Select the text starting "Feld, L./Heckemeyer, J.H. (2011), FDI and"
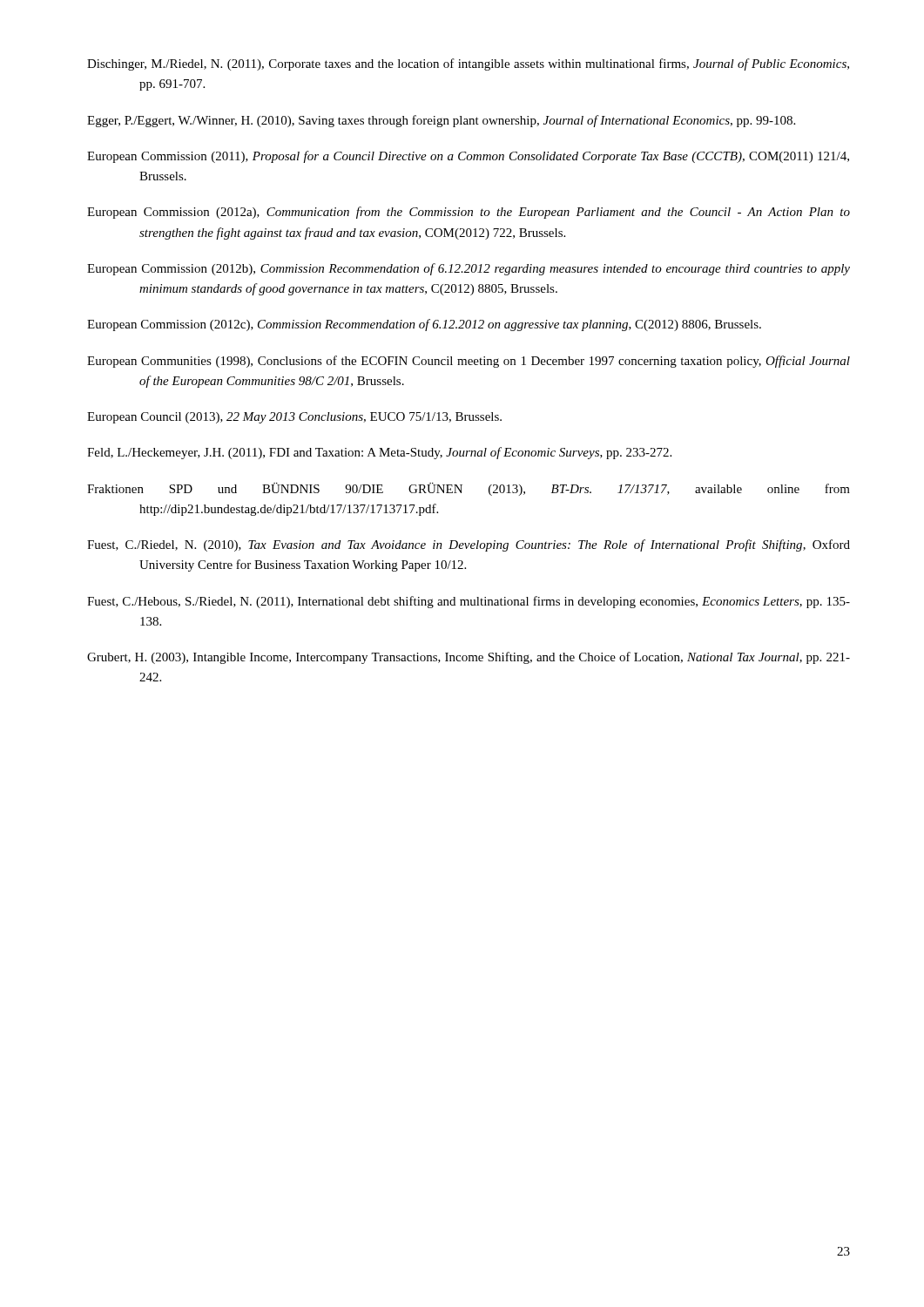924x1307 pixels. point(380,452)
